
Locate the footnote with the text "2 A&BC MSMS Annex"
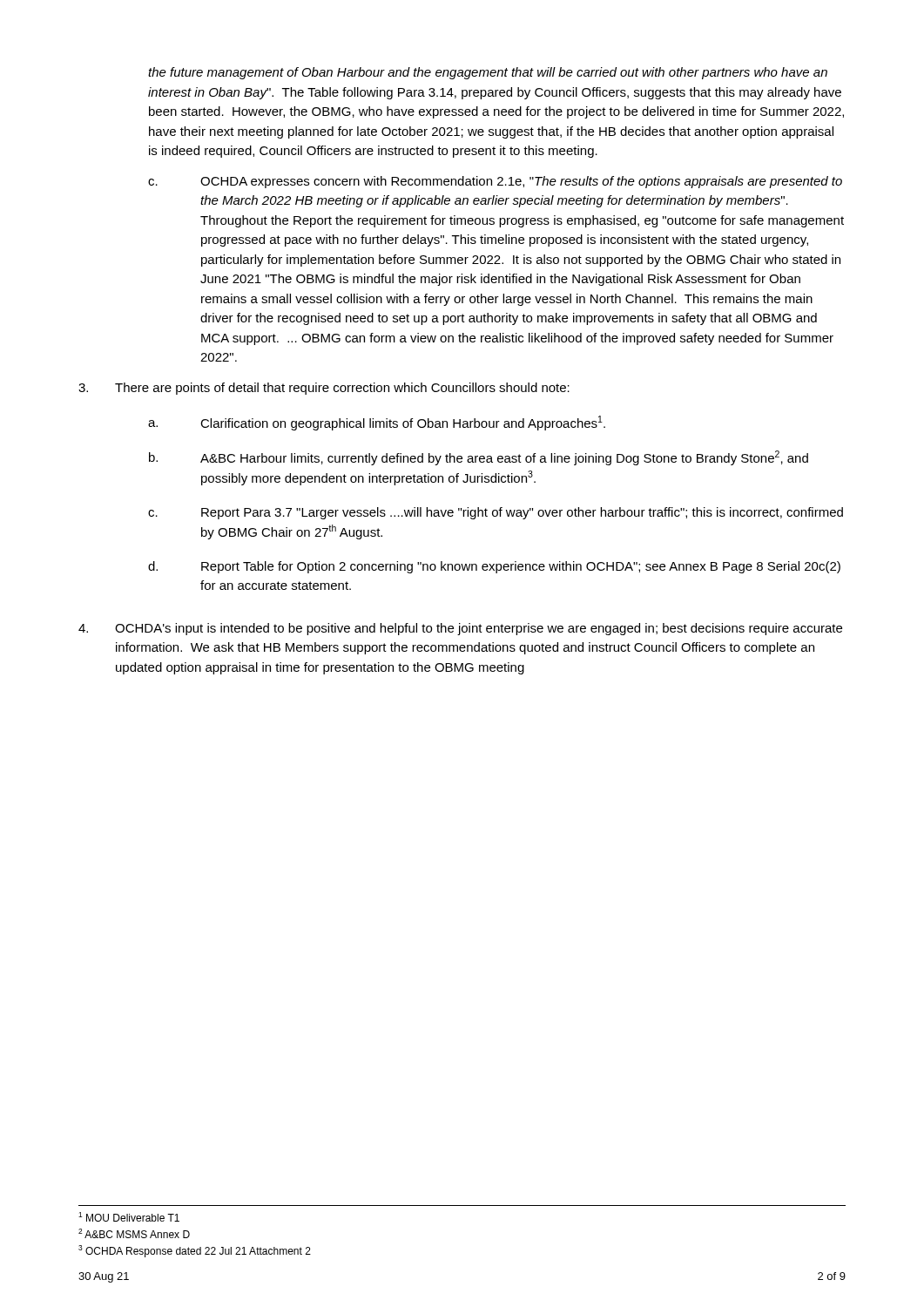134,1234
